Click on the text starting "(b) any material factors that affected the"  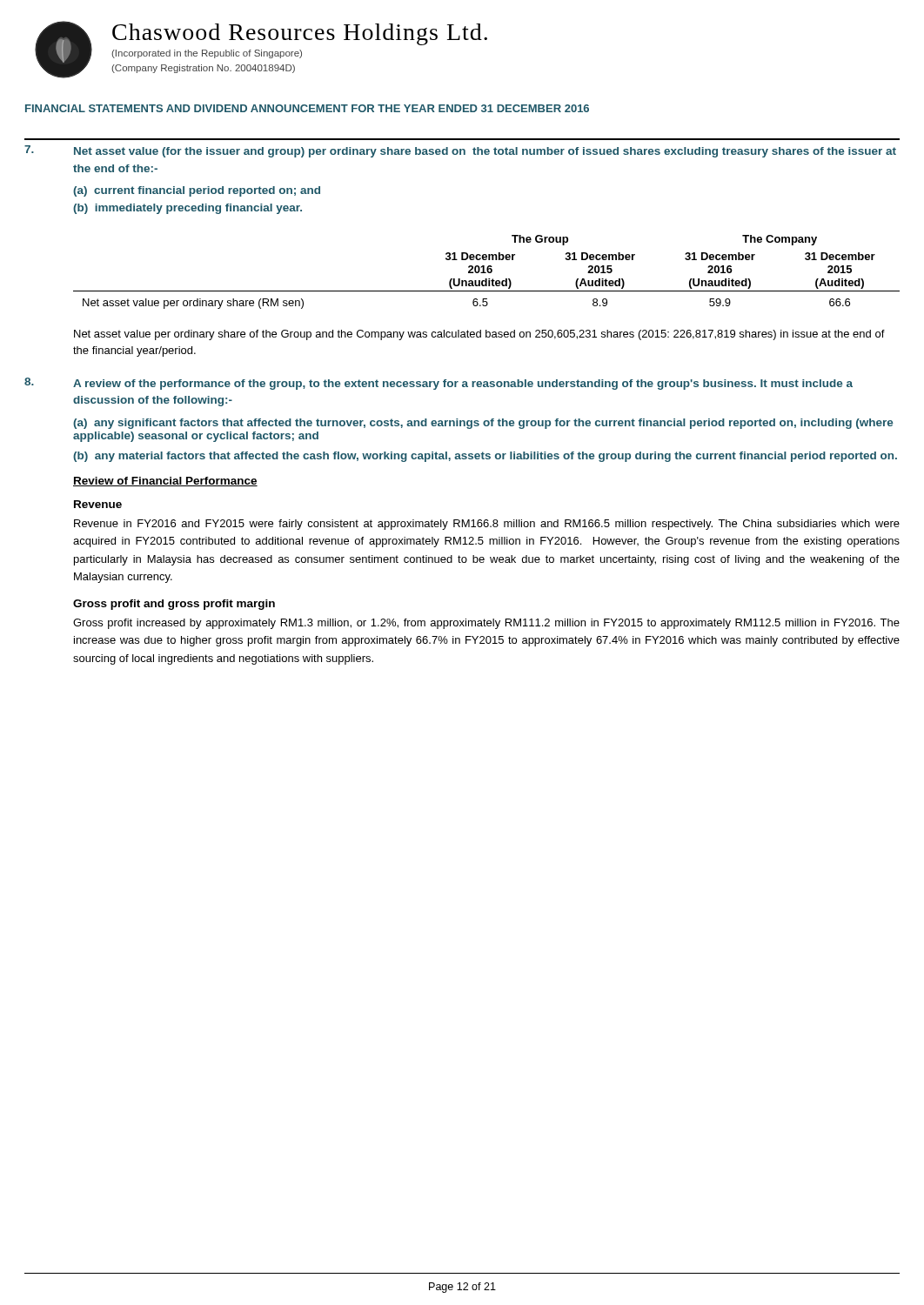pyautogui.click(x=486, y=455)
